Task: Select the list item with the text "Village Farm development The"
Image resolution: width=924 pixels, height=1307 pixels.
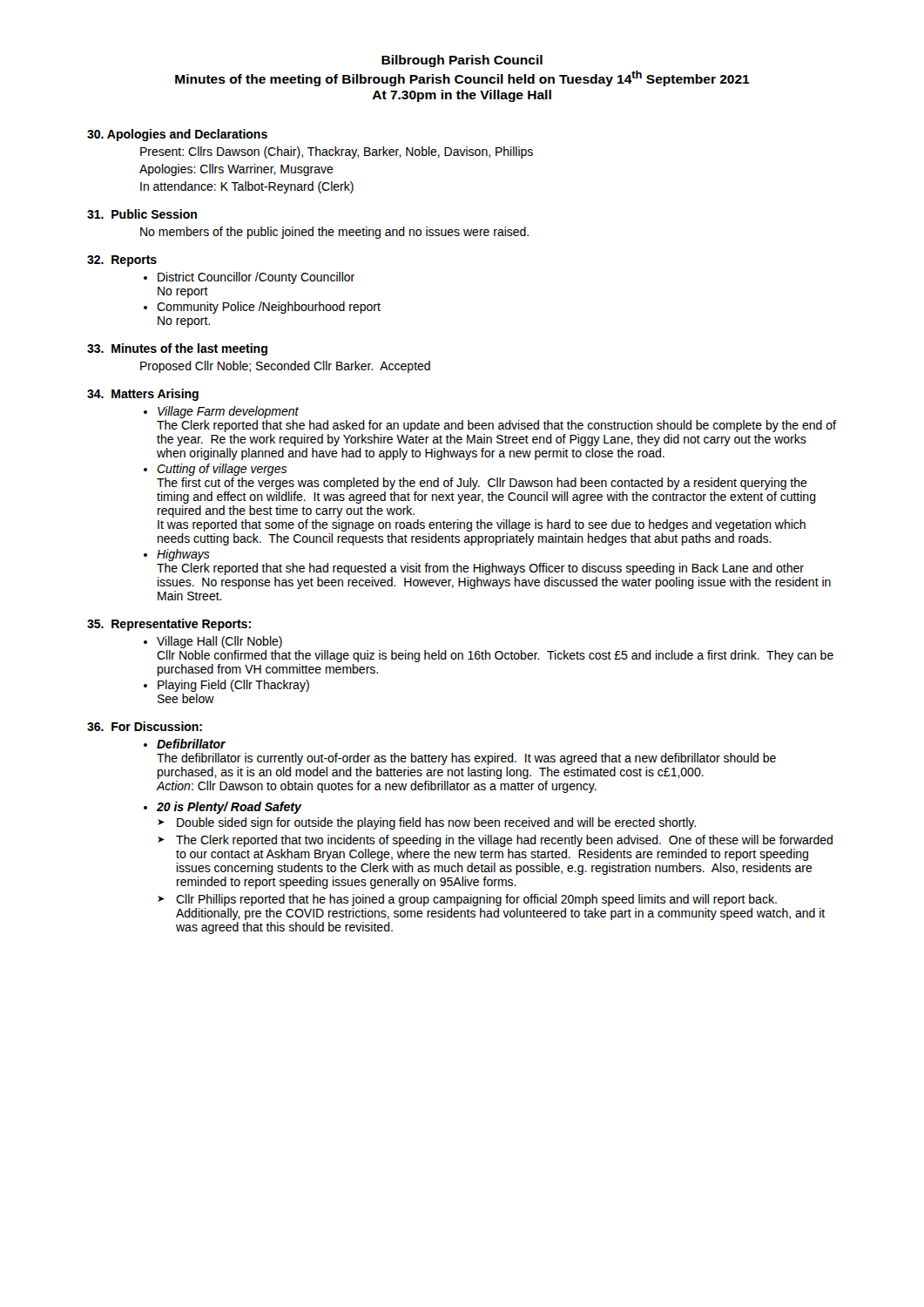Action: click(496, 432)
